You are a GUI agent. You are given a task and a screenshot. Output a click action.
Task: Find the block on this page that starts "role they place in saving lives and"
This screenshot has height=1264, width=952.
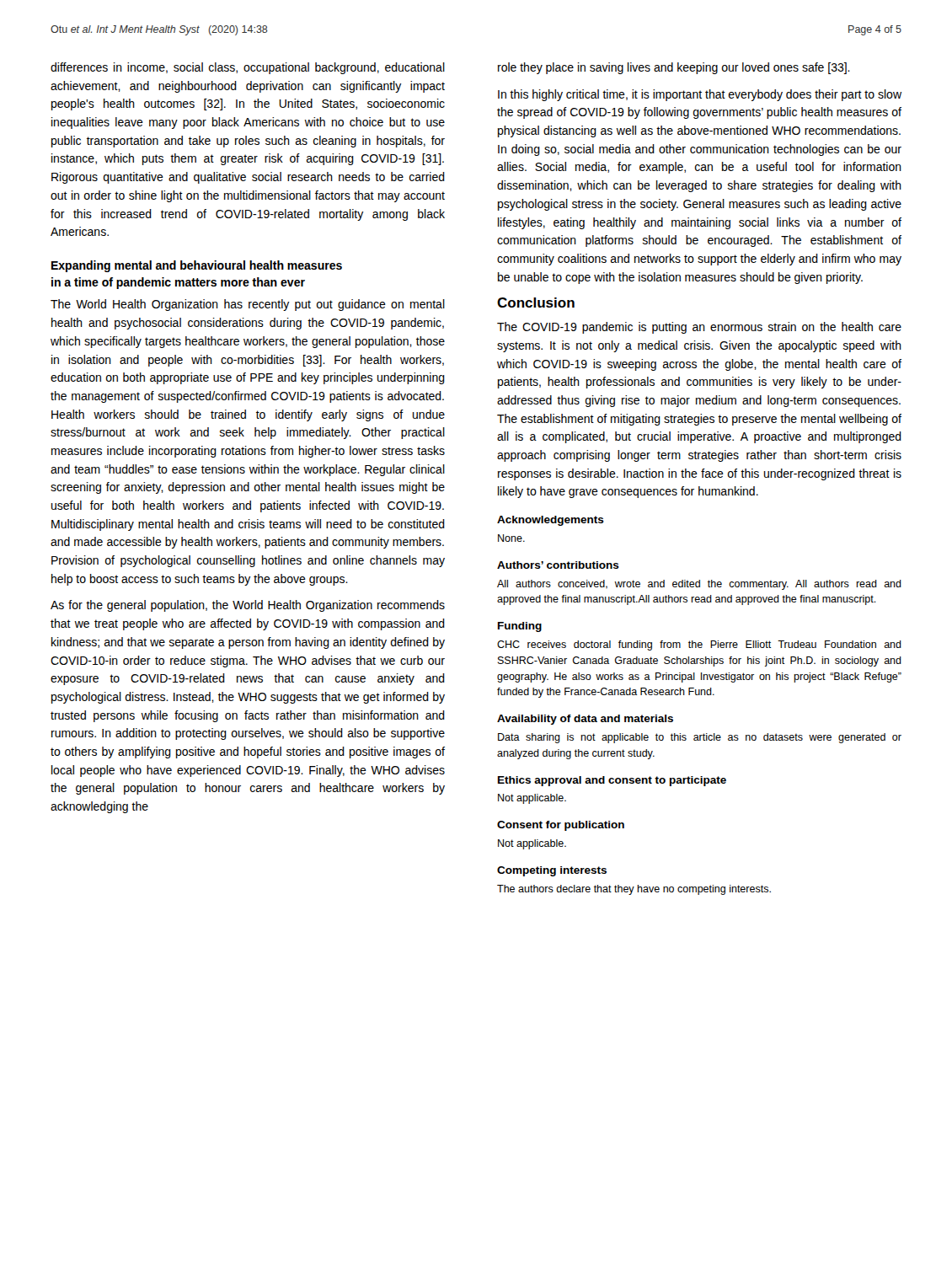pos(699,173)
